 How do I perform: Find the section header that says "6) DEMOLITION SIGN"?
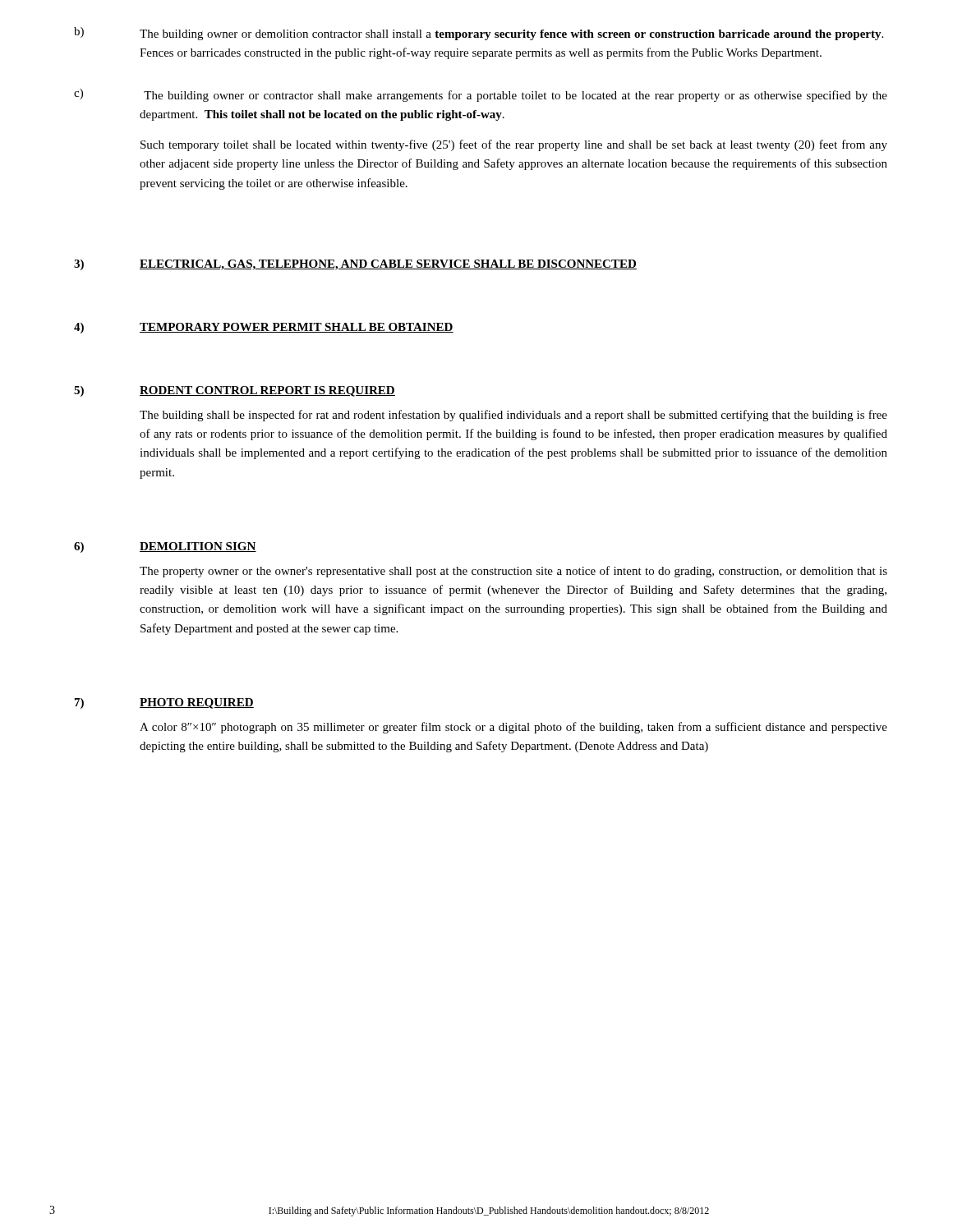click(165, 546)
